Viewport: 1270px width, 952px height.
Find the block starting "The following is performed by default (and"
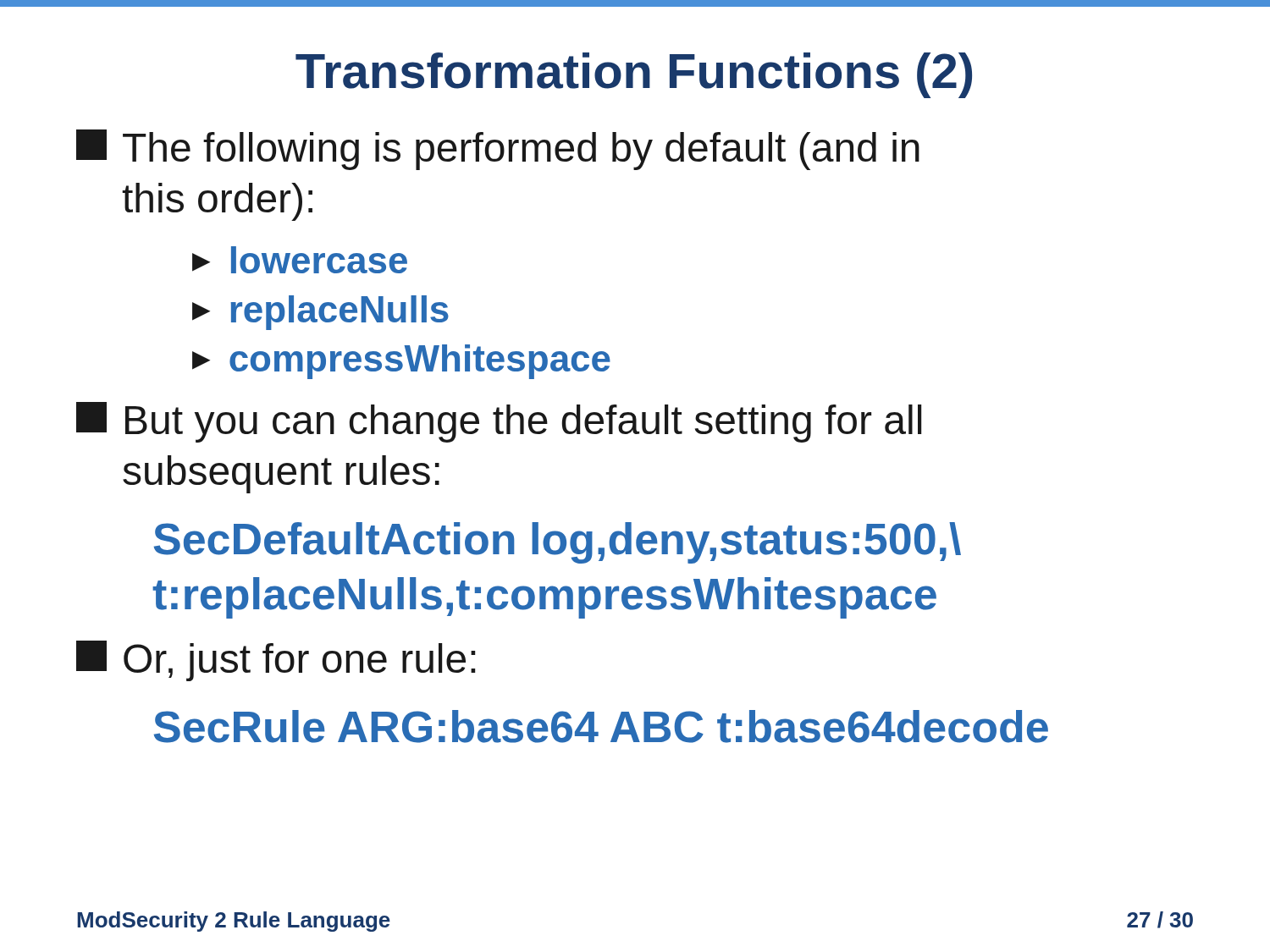coord(499,174)
